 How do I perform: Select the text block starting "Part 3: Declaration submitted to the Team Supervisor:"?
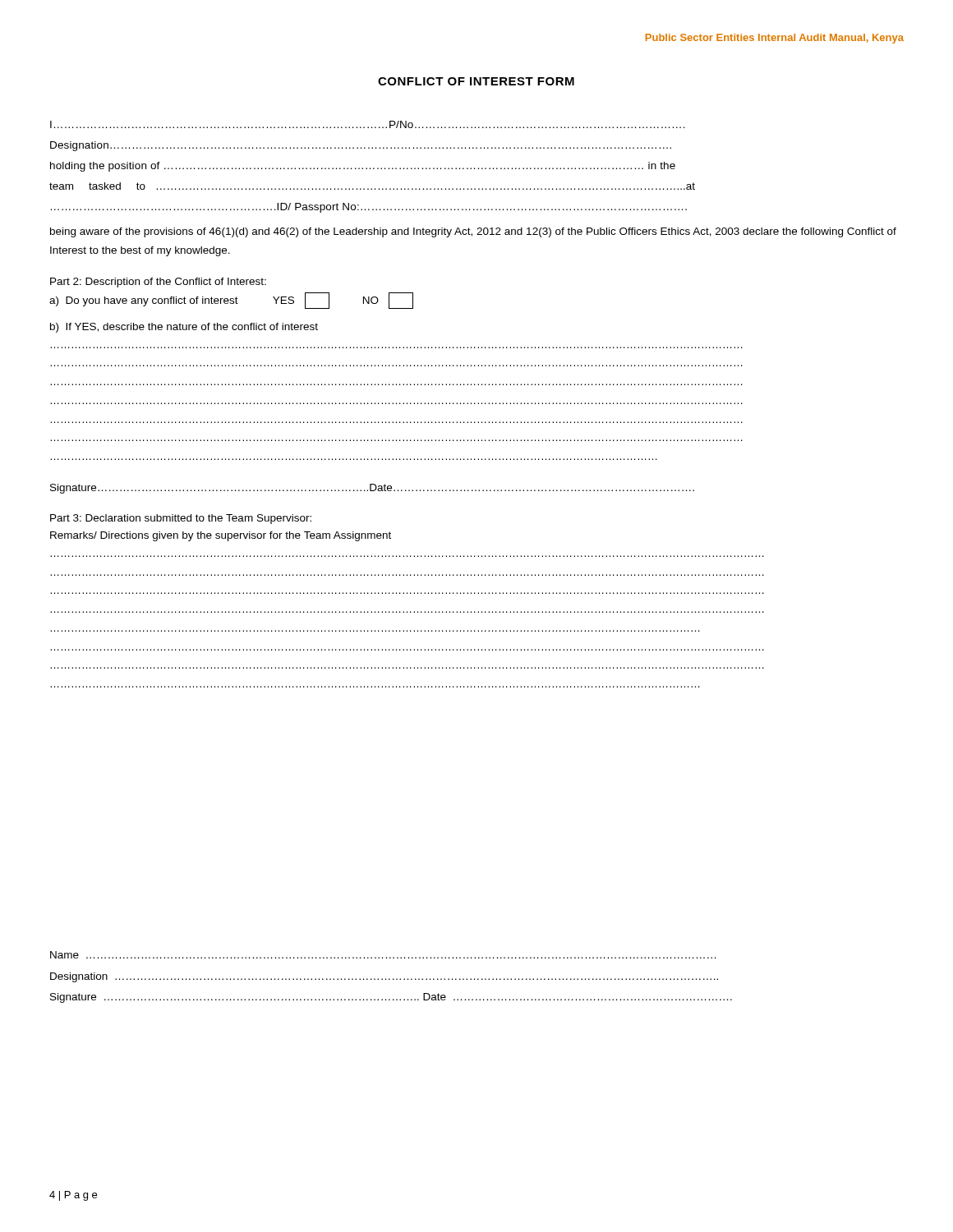click(476, 603)
